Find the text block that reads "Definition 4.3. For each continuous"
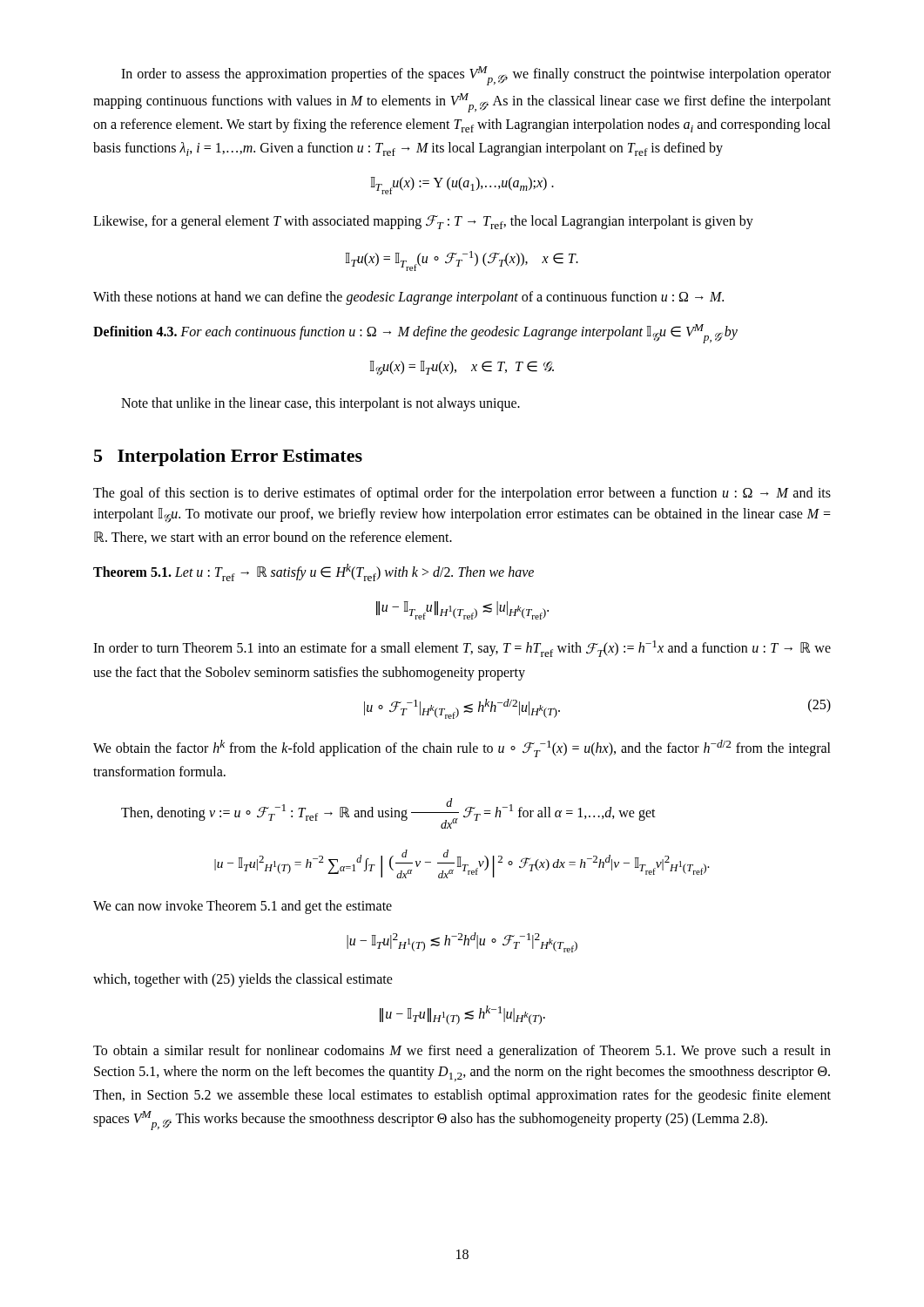Viewport: 924px width, 1307px height. 462,332
